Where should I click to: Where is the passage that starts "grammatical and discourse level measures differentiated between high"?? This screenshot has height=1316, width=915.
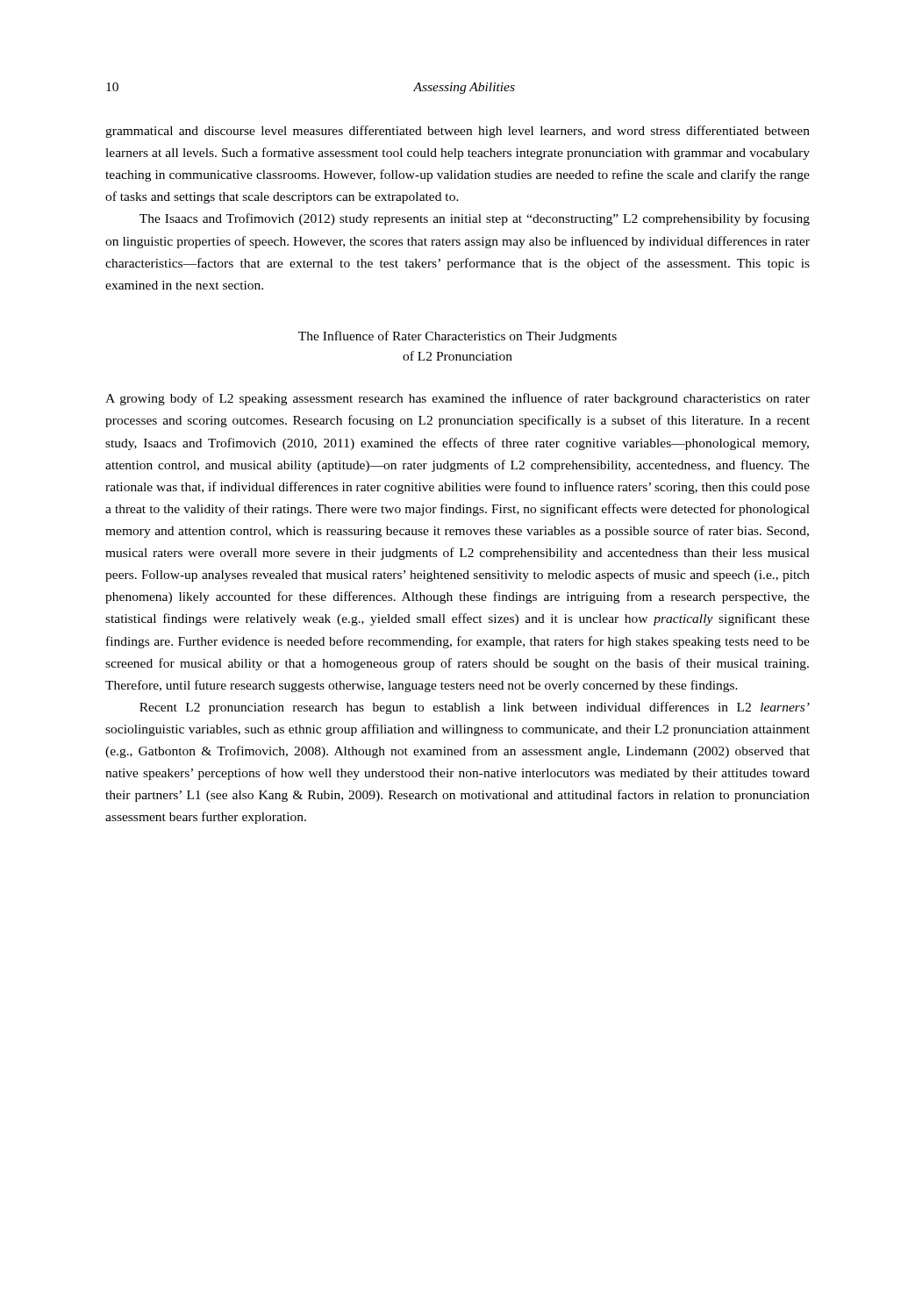click(x=458, y=207)
